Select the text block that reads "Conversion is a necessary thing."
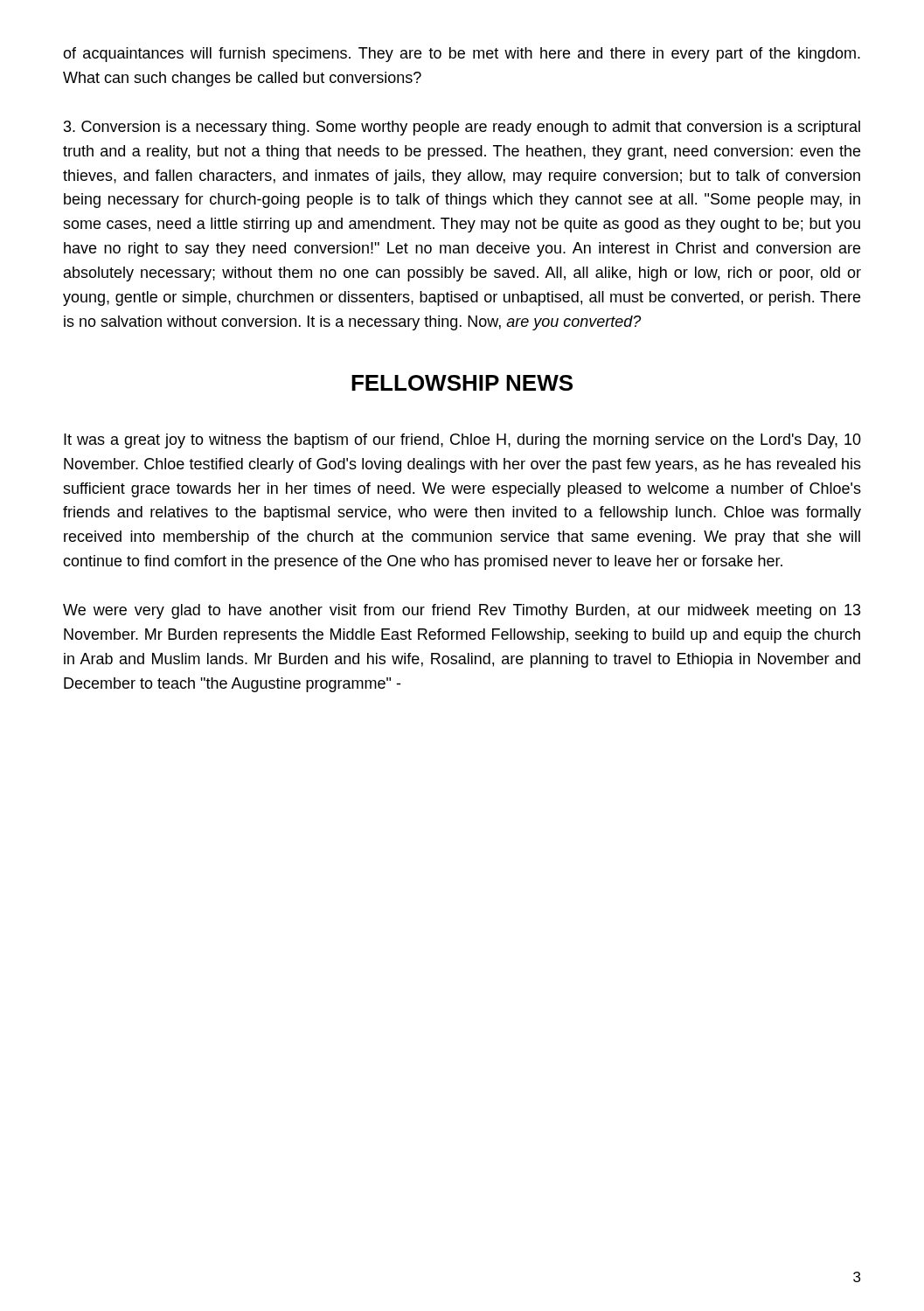 coord(462,224)
